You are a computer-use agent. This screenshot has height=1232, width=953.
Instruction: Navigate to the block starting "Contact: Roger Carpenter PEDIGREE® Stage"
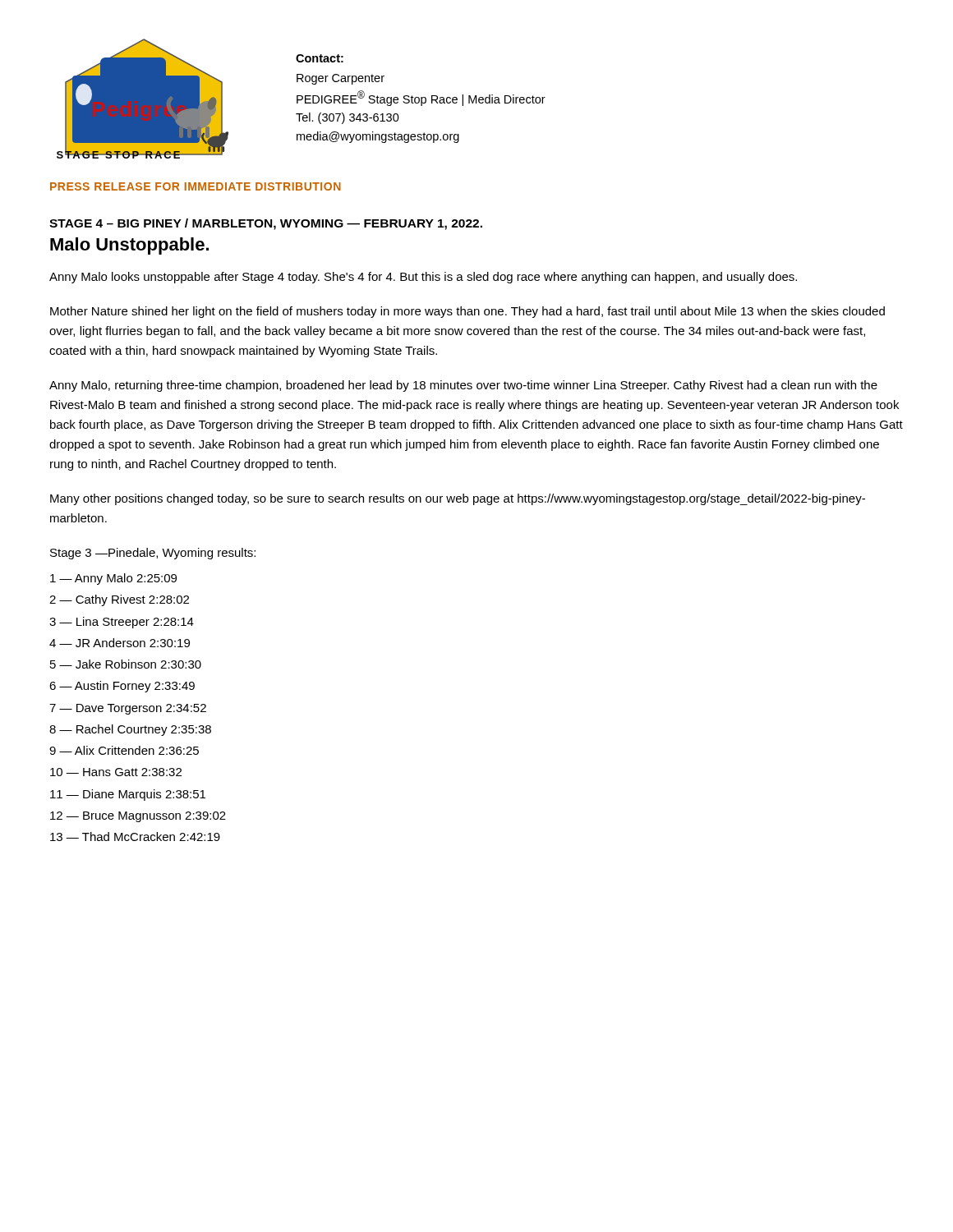tap(420, 96)
